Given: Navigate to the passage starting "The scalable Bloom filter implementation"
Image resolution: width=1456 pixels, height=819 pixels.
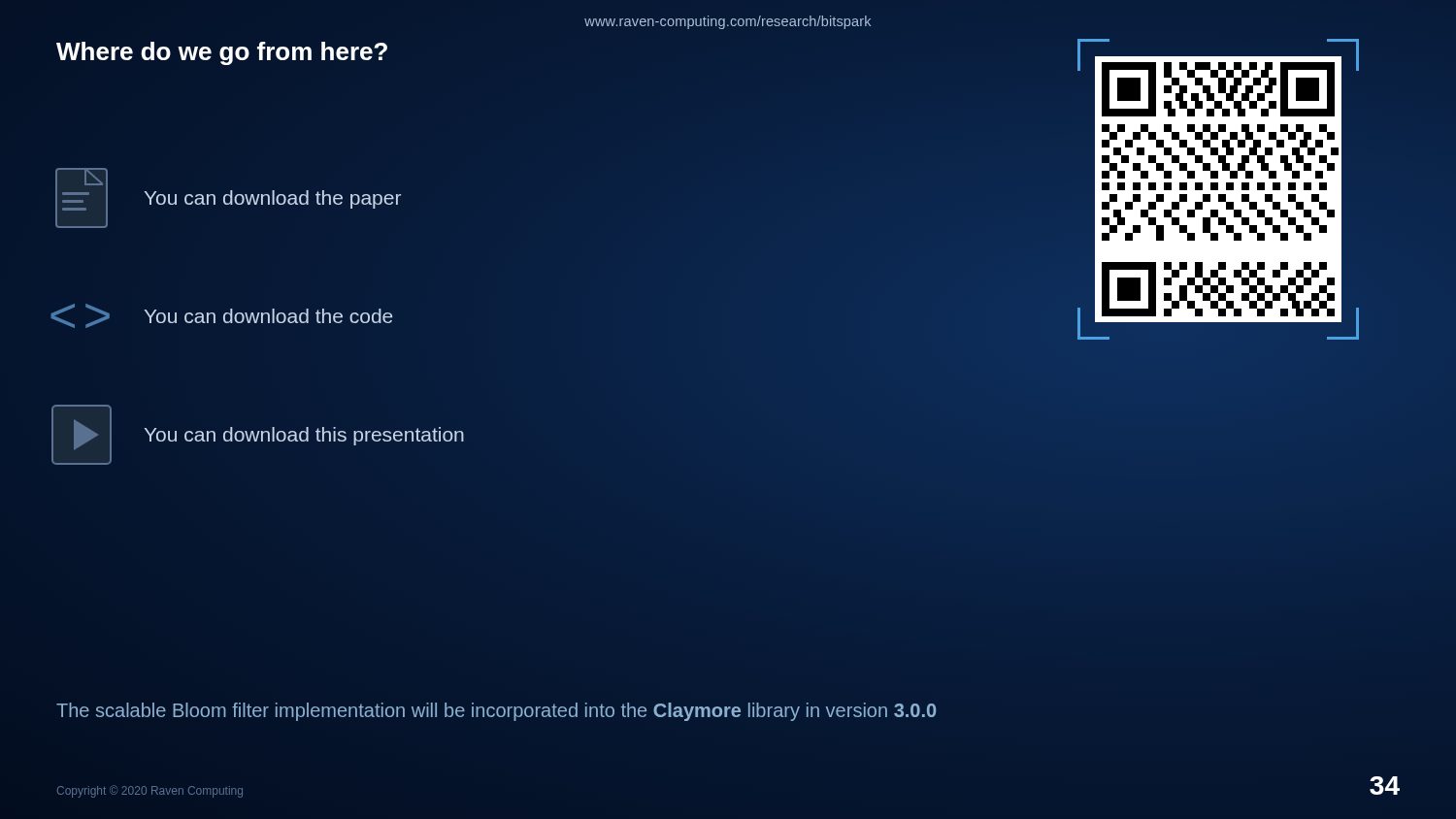Looking at the screenshot, I should click(497, 710).
